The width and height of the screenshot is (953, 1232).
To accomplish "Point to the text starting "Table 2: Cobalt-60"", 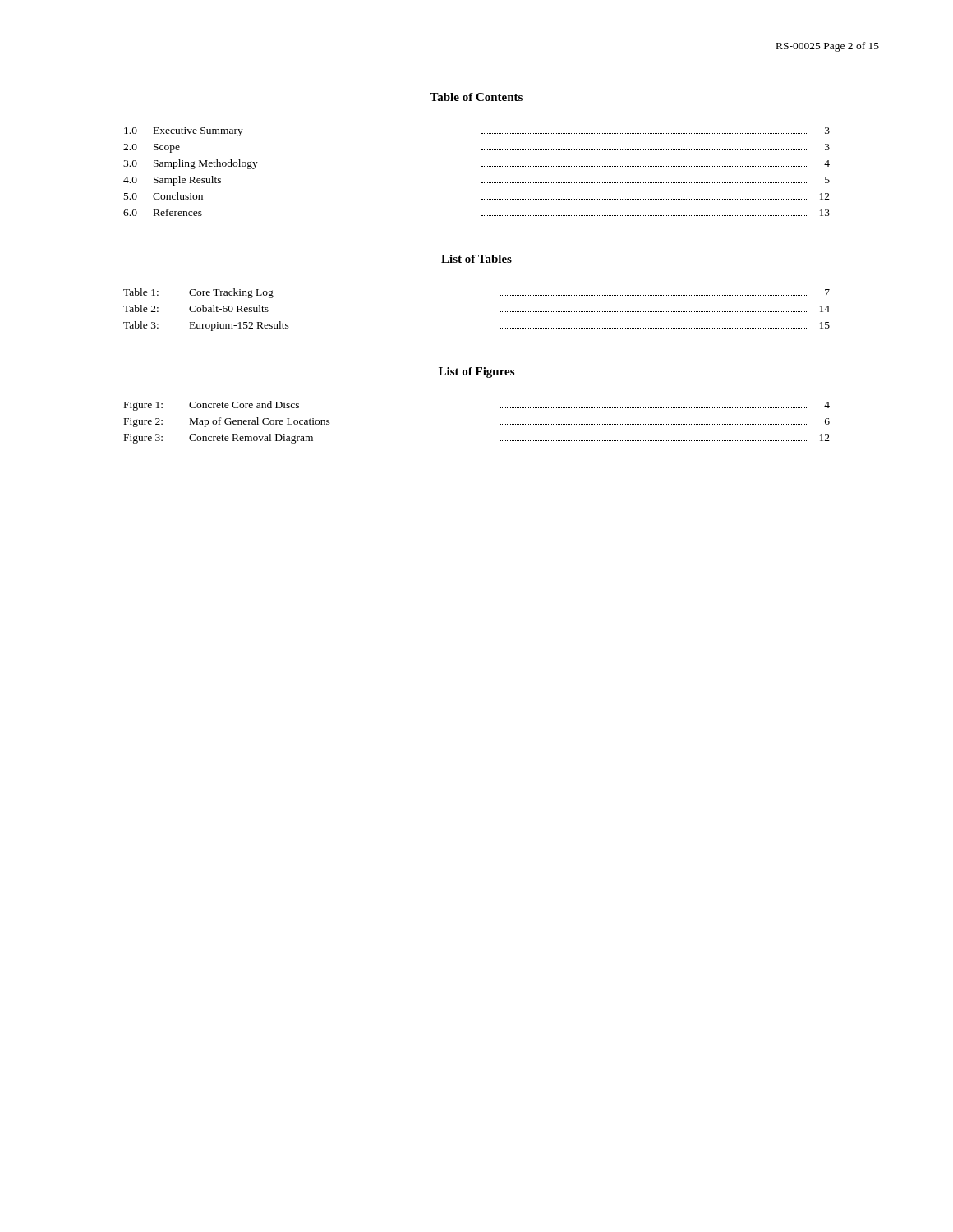I will coord(145,308).
